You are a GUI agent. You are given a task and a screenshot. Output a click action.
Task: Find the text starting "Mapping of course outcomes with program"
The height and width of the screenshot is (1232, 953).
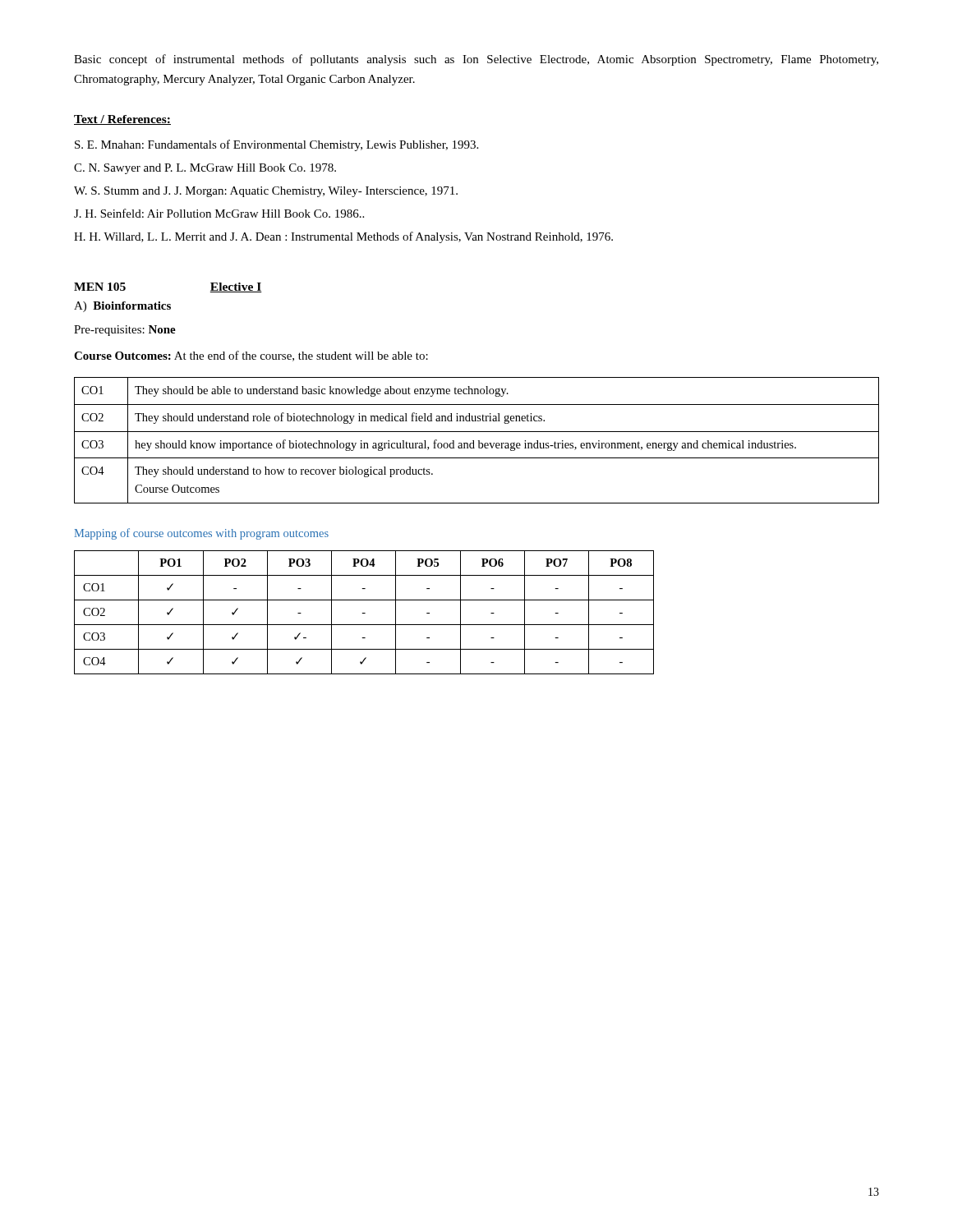(x=201, y=533)
